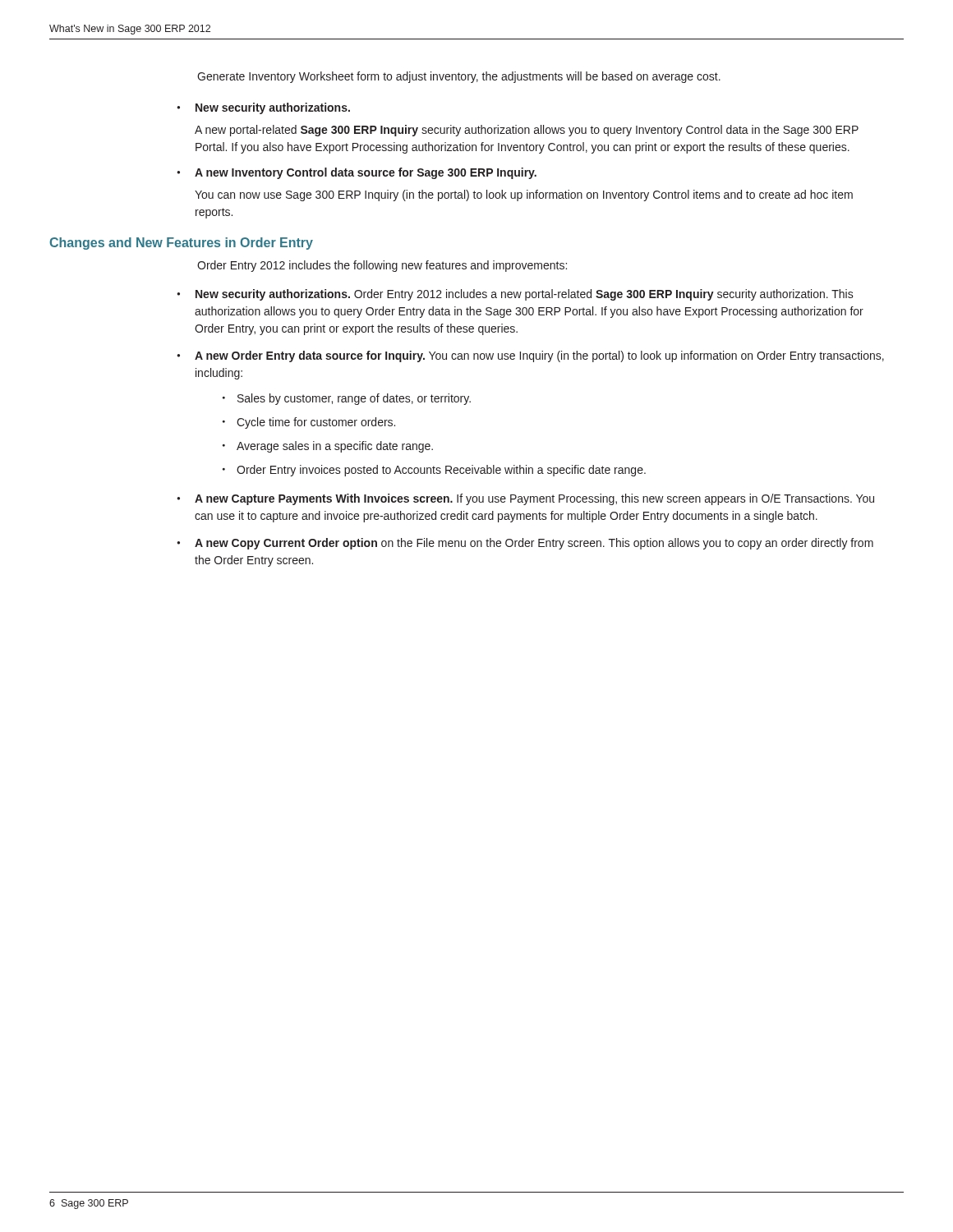953x1232 pixels.
Task: Click the passage that begins "Generate Inventory Worksheet form to adjust inventory,"
Action: coord(542,77)
